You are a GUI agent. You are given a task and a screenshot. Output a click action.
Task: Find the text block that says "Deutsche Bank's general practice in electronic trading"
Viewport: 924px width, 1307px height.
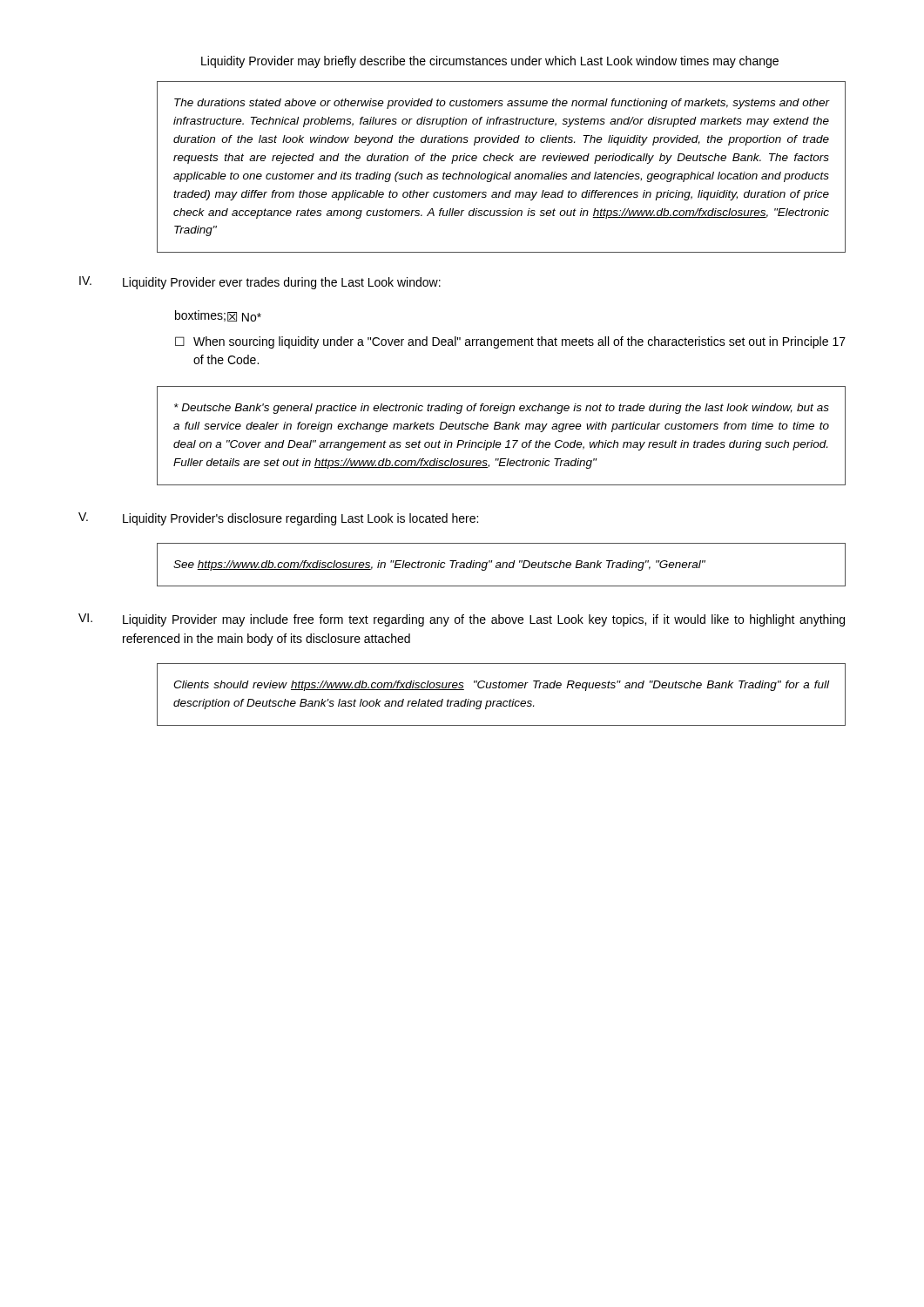point(501,436)
